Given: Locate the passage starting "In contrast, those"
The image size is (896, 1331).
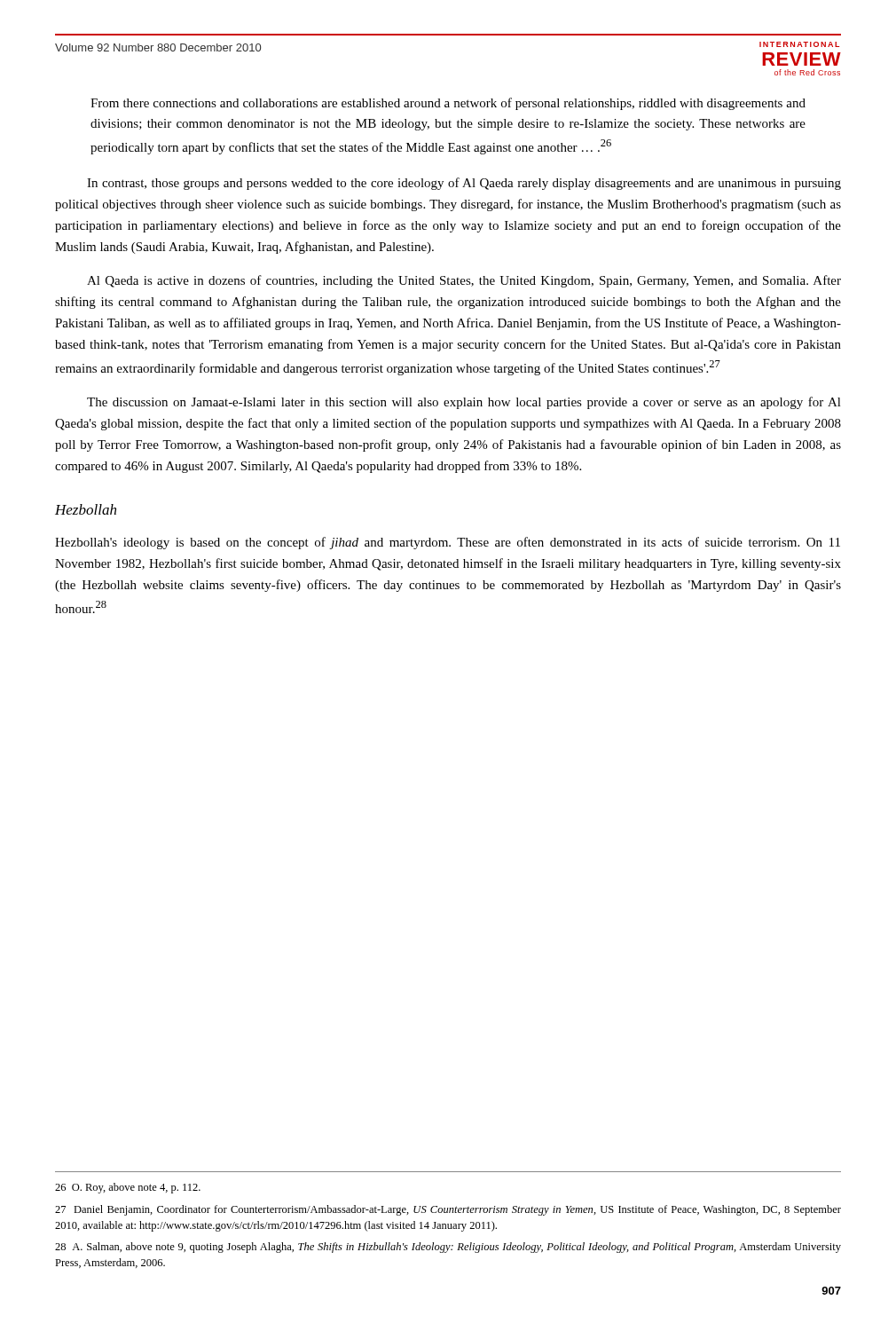Looking at the screenshot, I should [448, 214].
